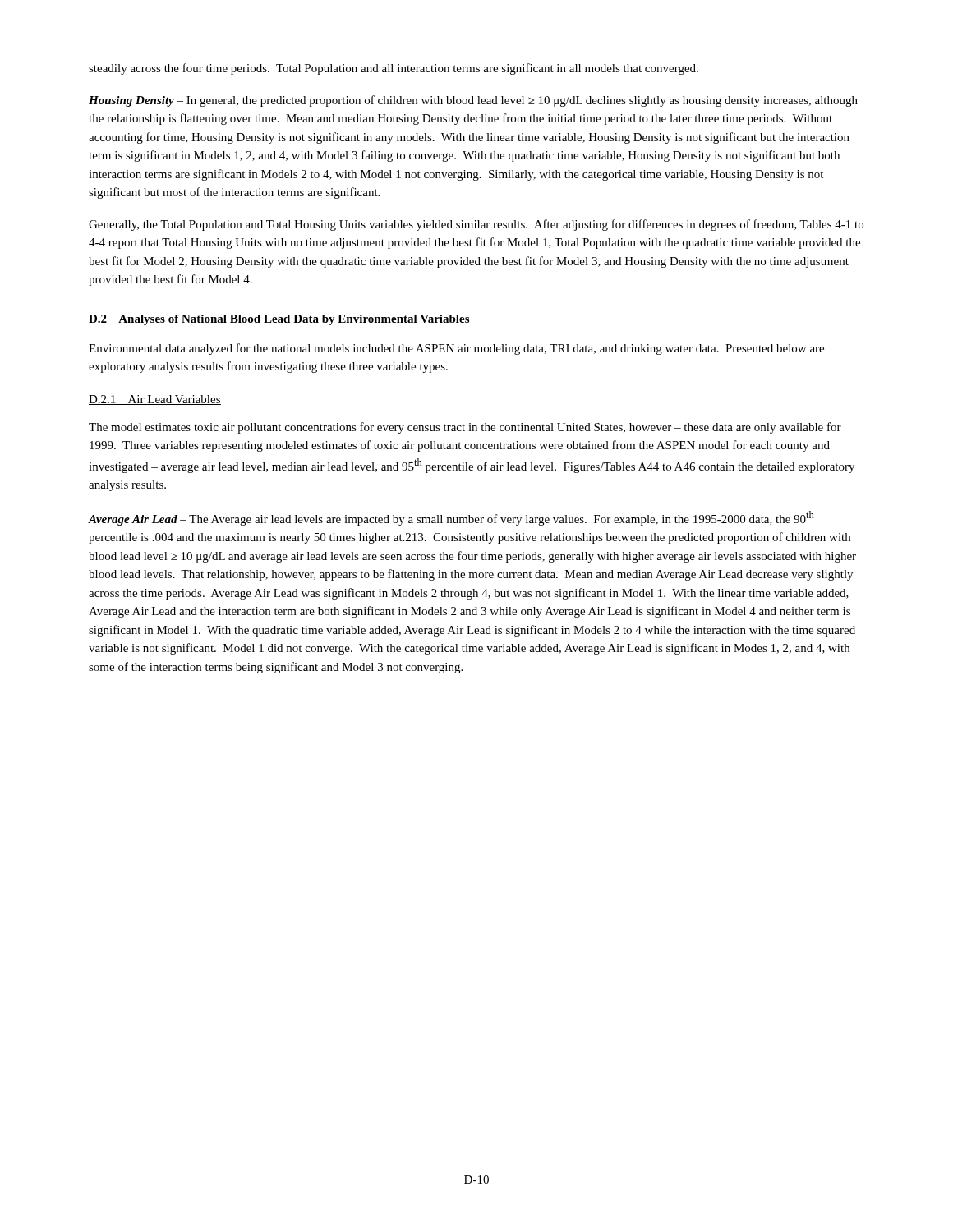Locate the region starting "Average Air Lead – The Average"
Screen dimensions: 1232x953
tap(472, 591)
